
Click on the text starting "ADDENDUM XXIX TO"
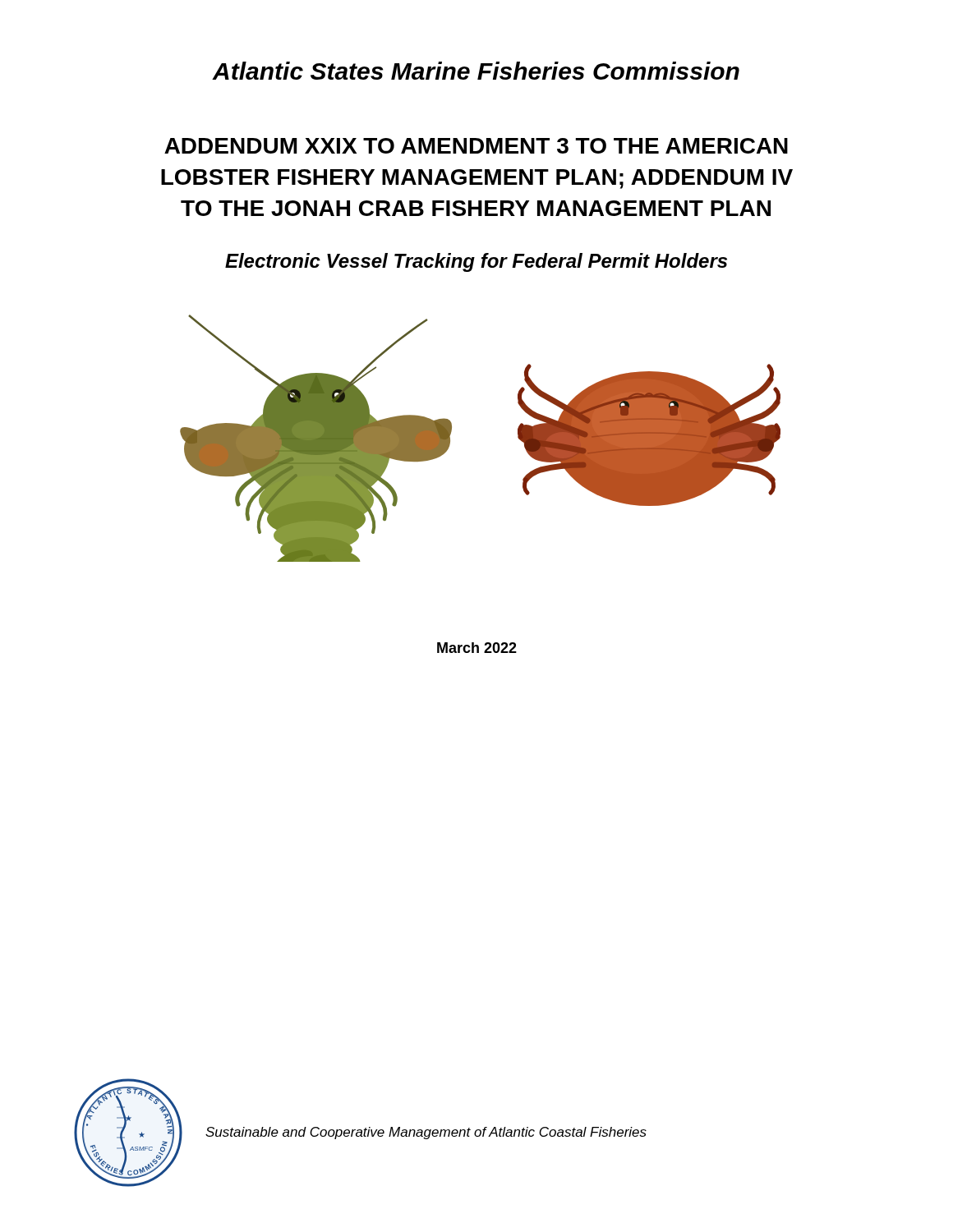476,177
